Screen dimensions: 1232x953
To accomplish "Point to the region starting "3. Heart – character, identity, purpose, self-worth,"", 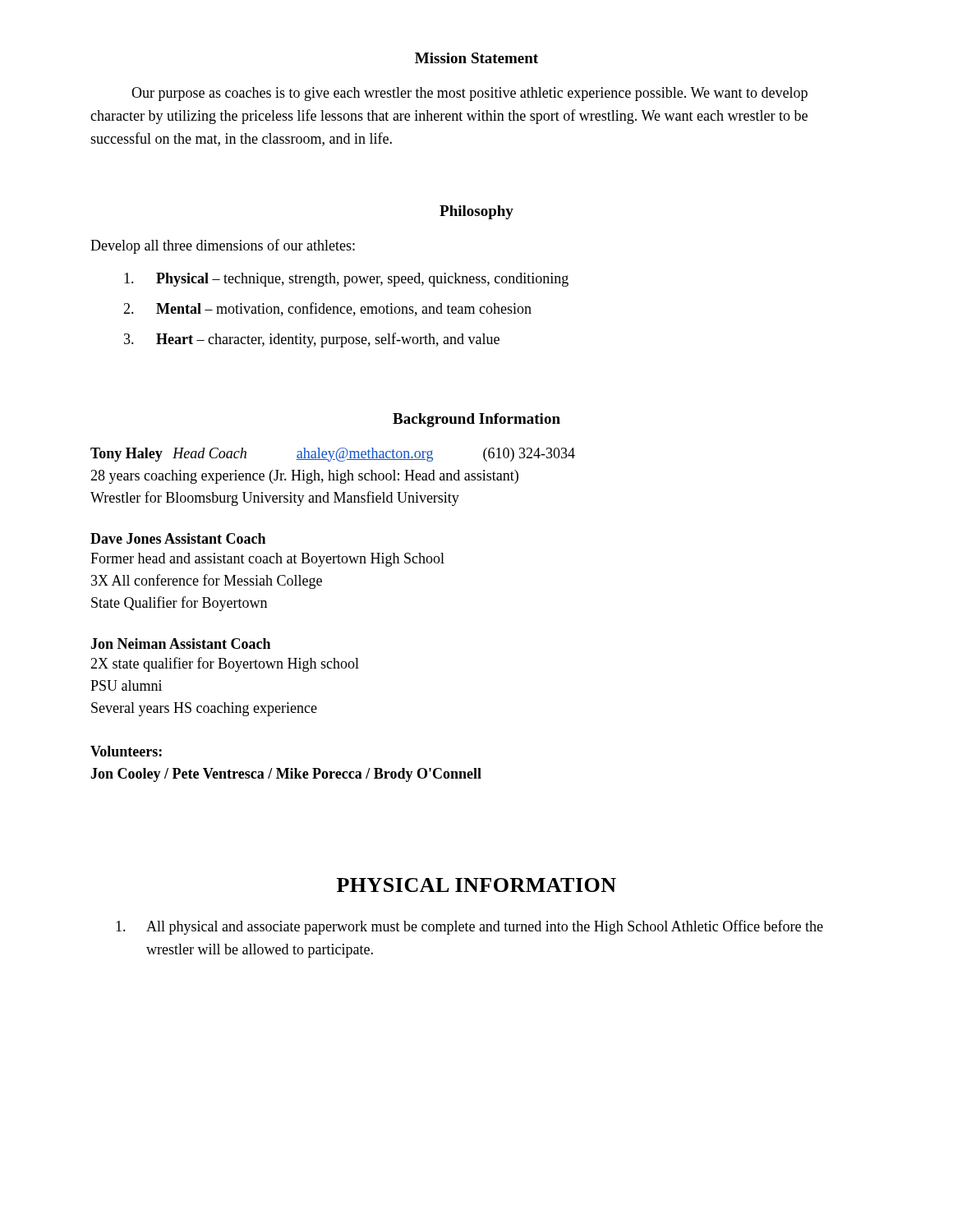I will [295, 339].
